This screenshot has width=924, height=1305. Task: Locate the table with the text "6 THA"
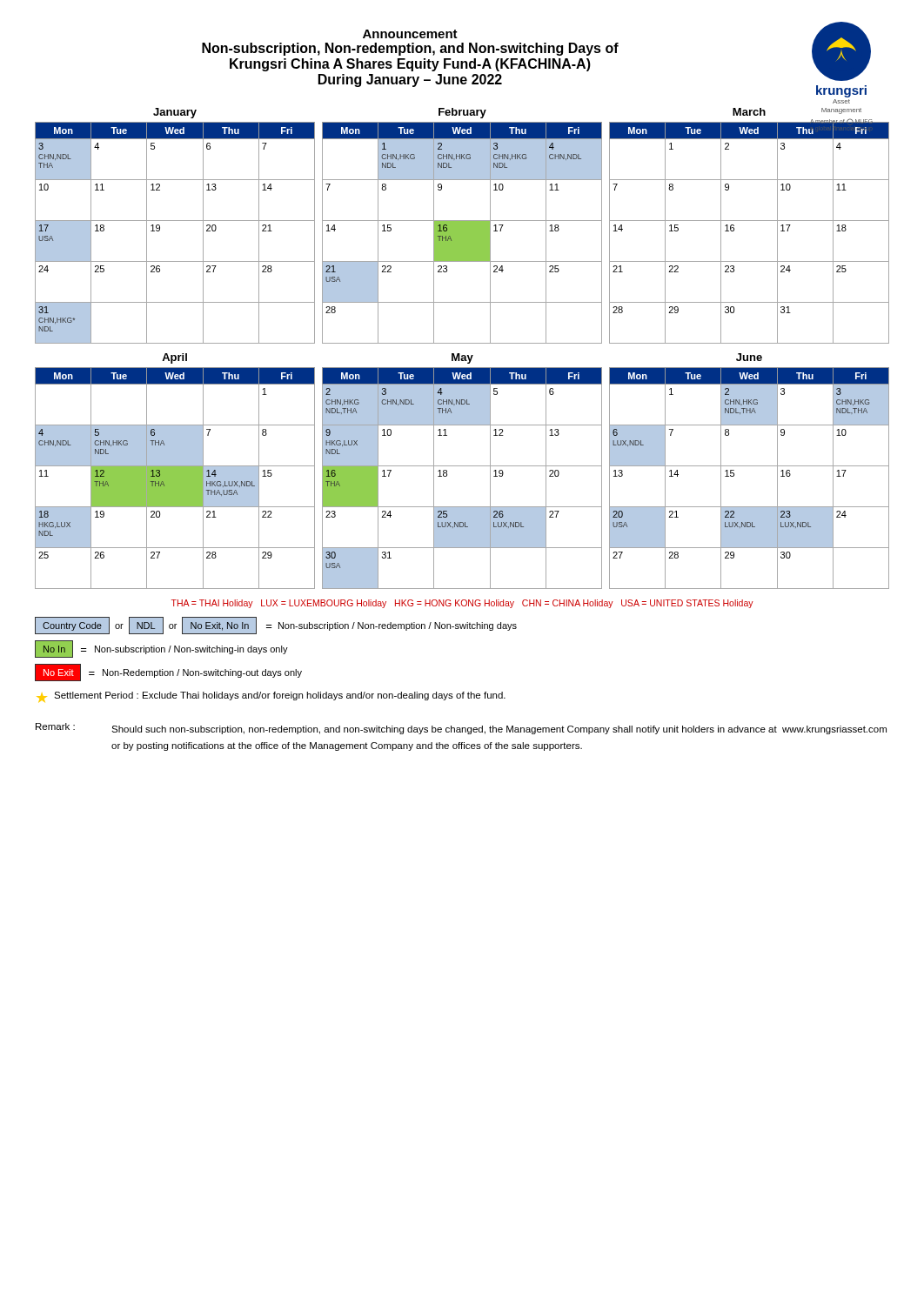(x=175, y=469)
